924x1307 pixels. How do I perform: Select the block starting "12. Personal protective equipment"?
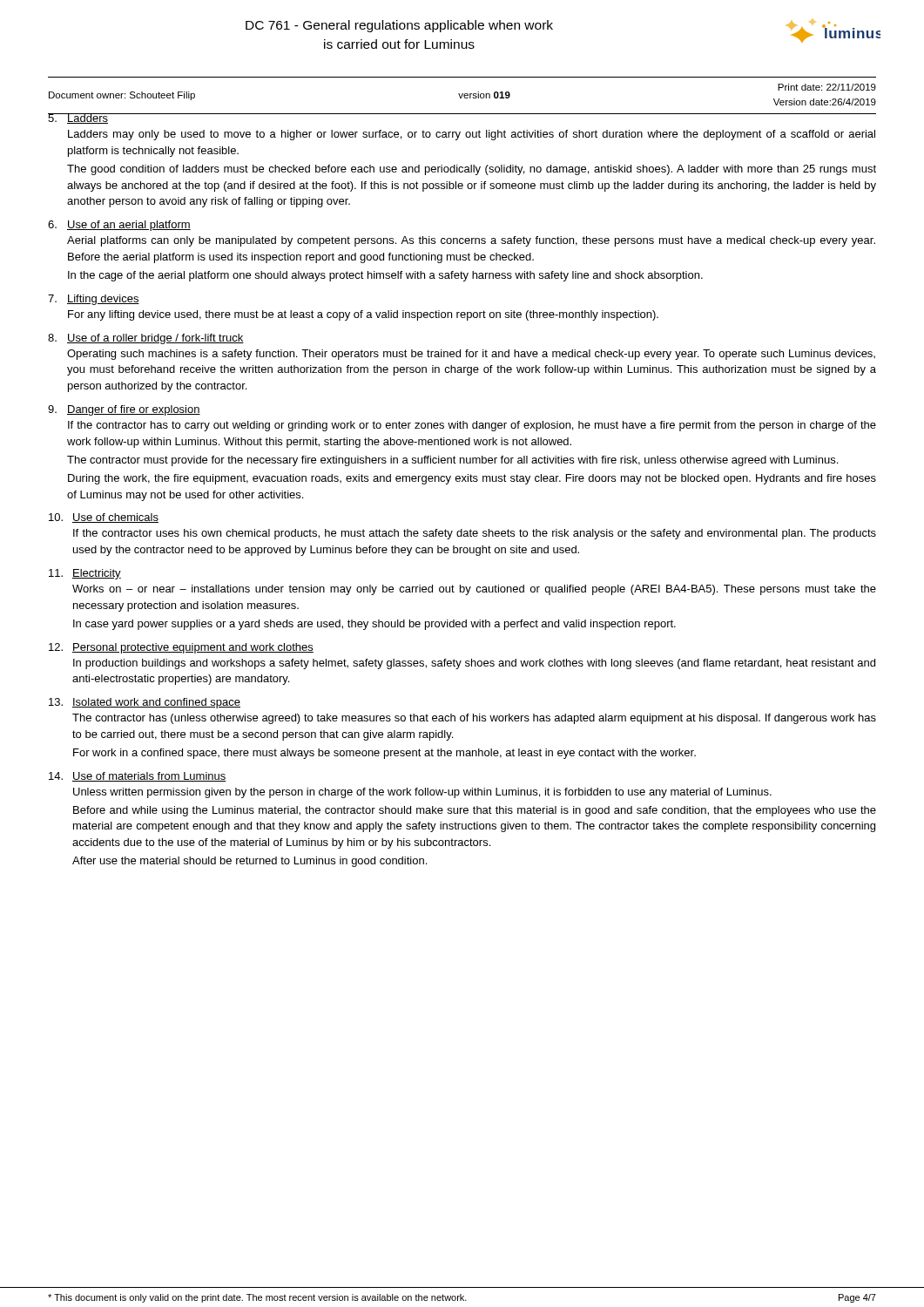[x=462, y=664]
